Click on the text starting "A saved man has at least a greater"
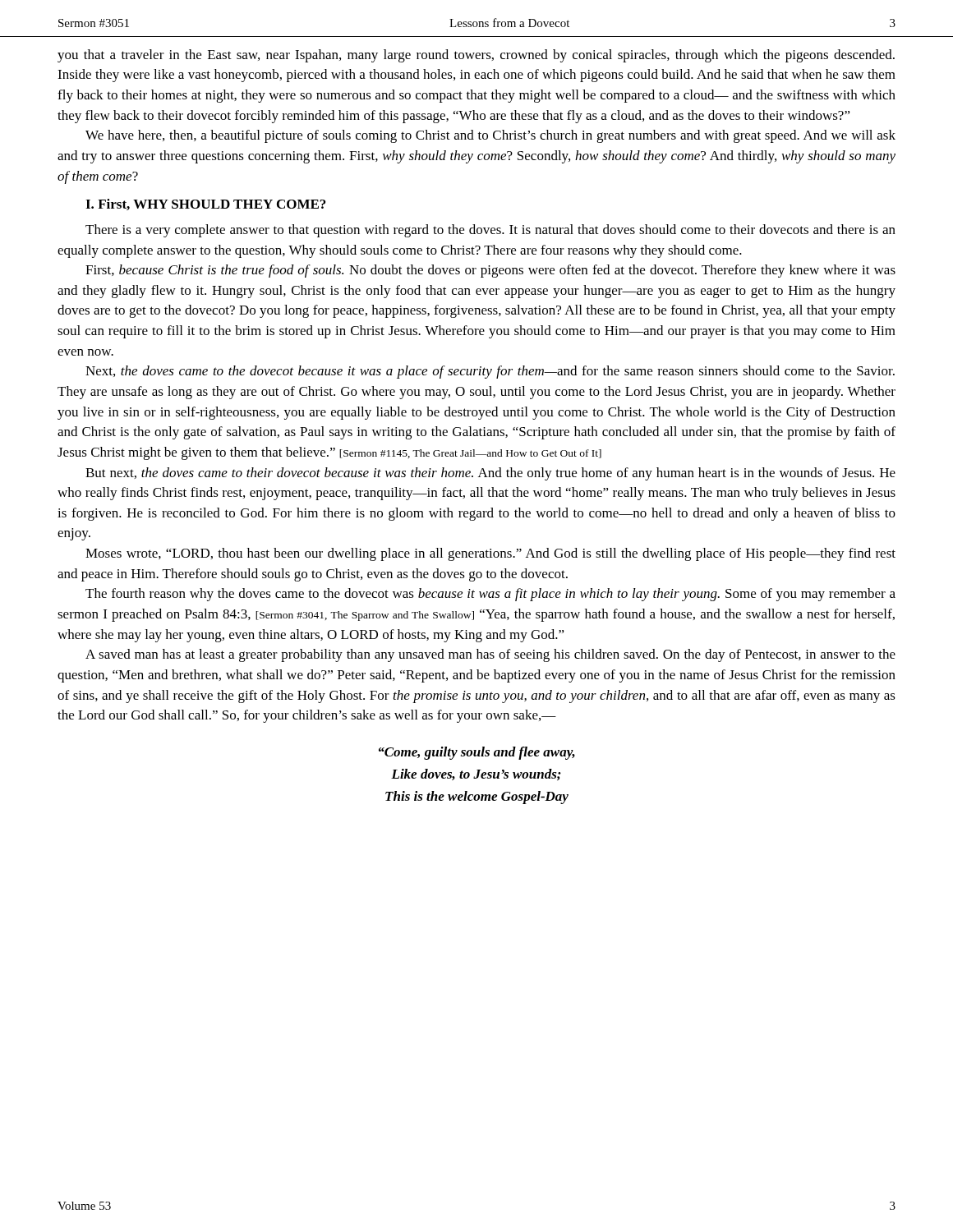Viewport: 953px width, 1232px height. [476, 686]
